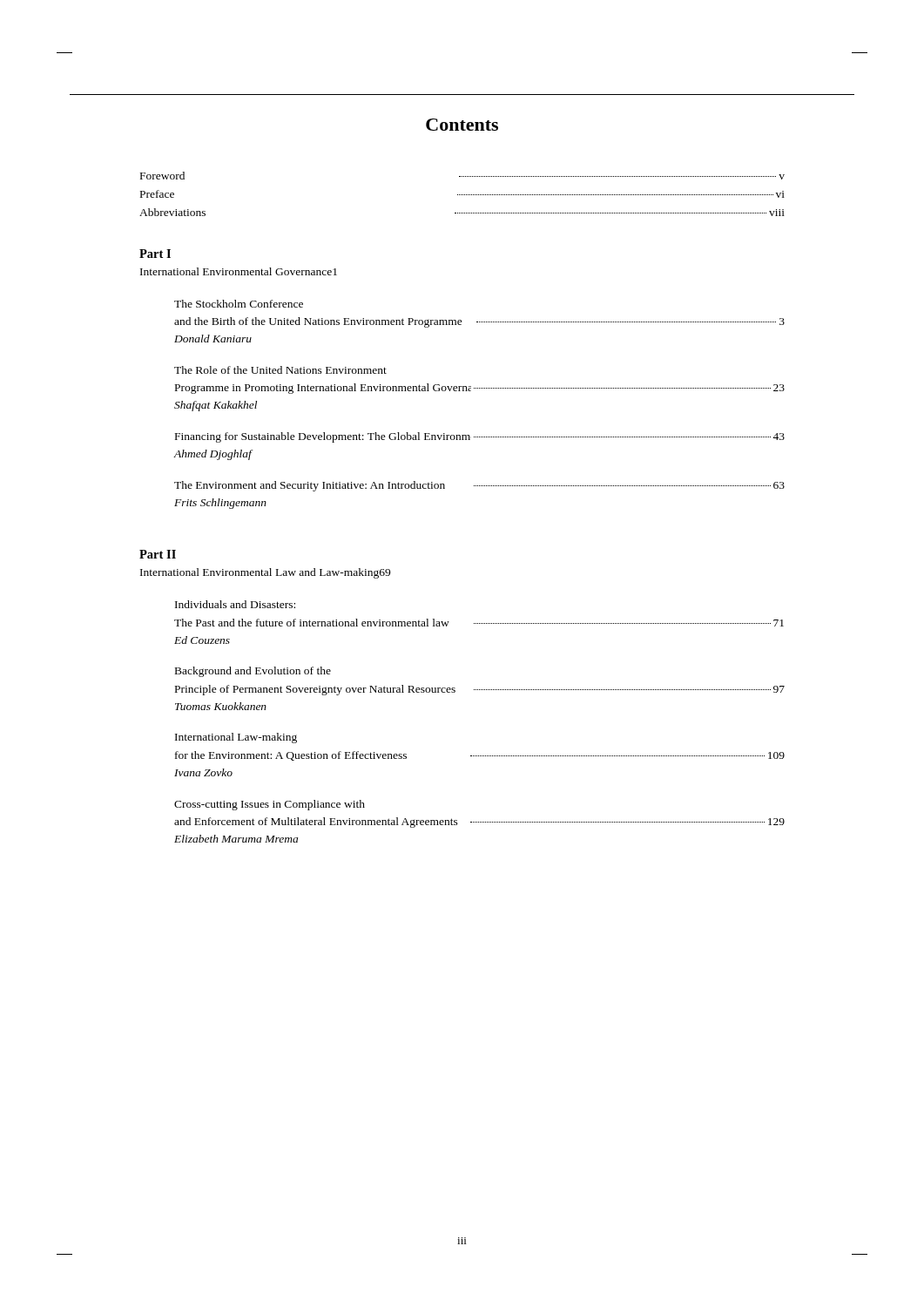Find the block on this page that starts "The Stockholm Conference and the Birth of the"

[x=479, y=321]
